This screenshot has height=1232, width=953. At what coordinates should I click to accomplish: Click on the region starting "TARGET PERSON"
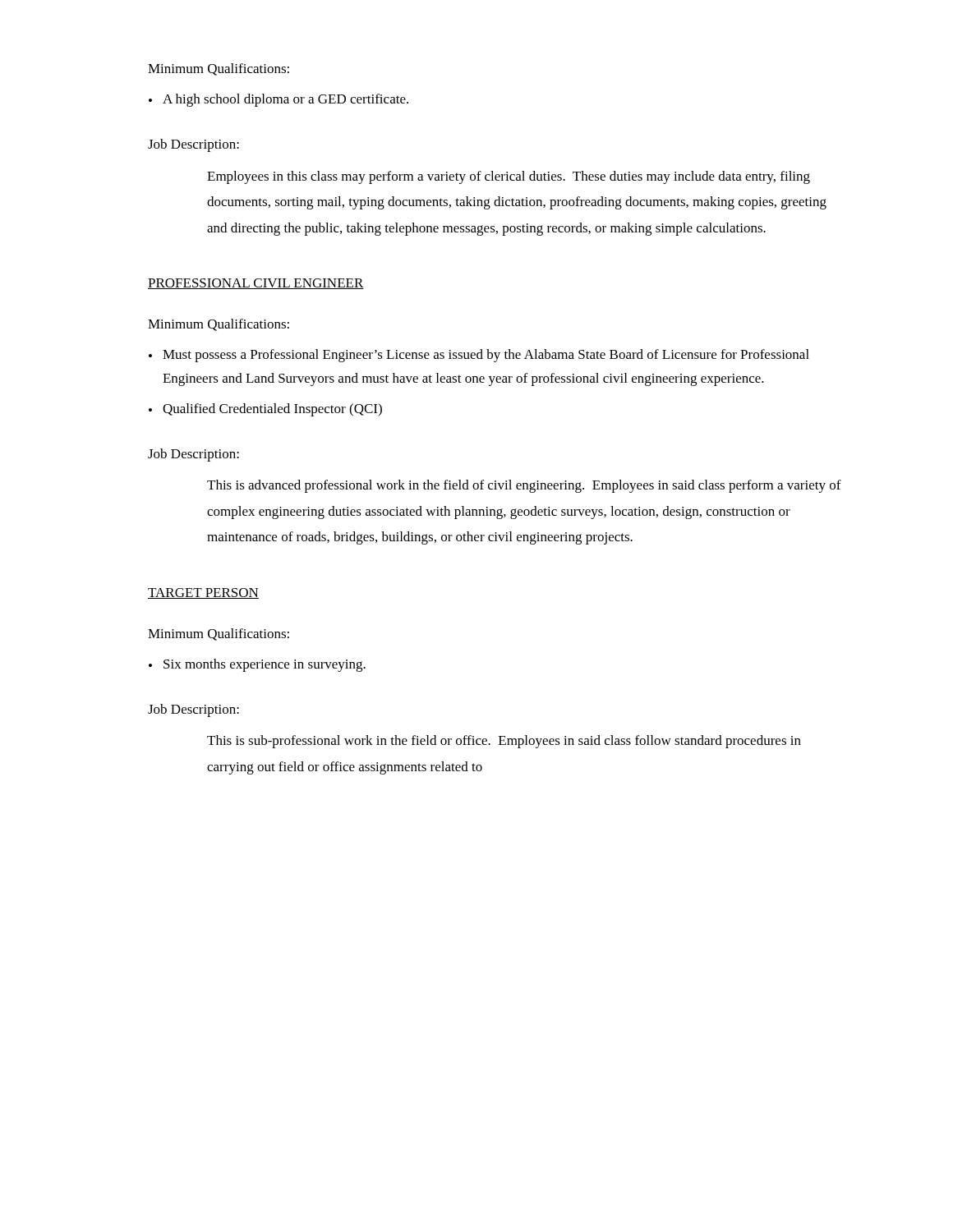[x=203, y=592]
